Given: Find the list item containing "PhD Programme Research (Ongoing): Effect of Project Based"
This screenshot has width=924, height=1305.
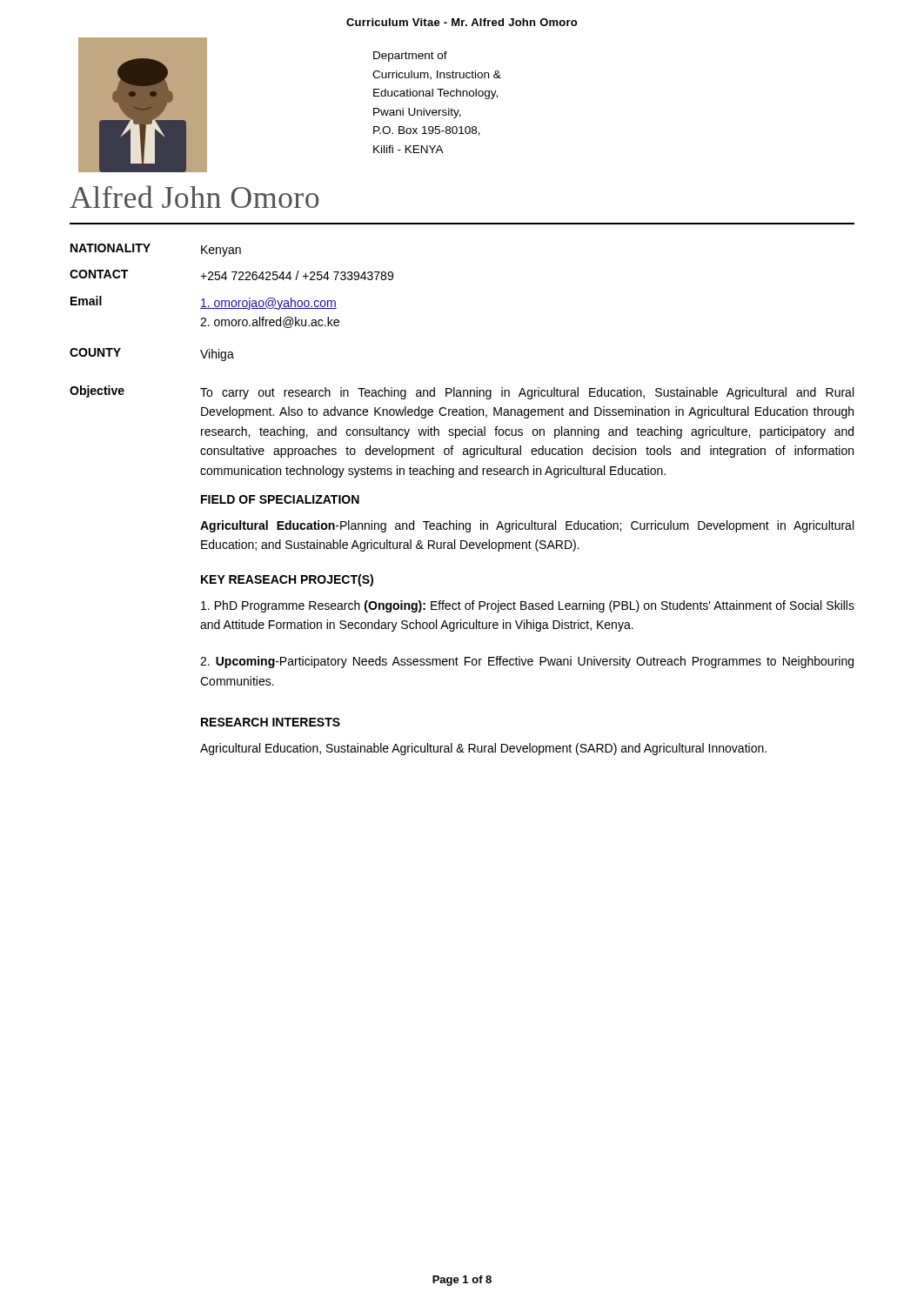Looking at the screenshot, I should coord(527,615).
